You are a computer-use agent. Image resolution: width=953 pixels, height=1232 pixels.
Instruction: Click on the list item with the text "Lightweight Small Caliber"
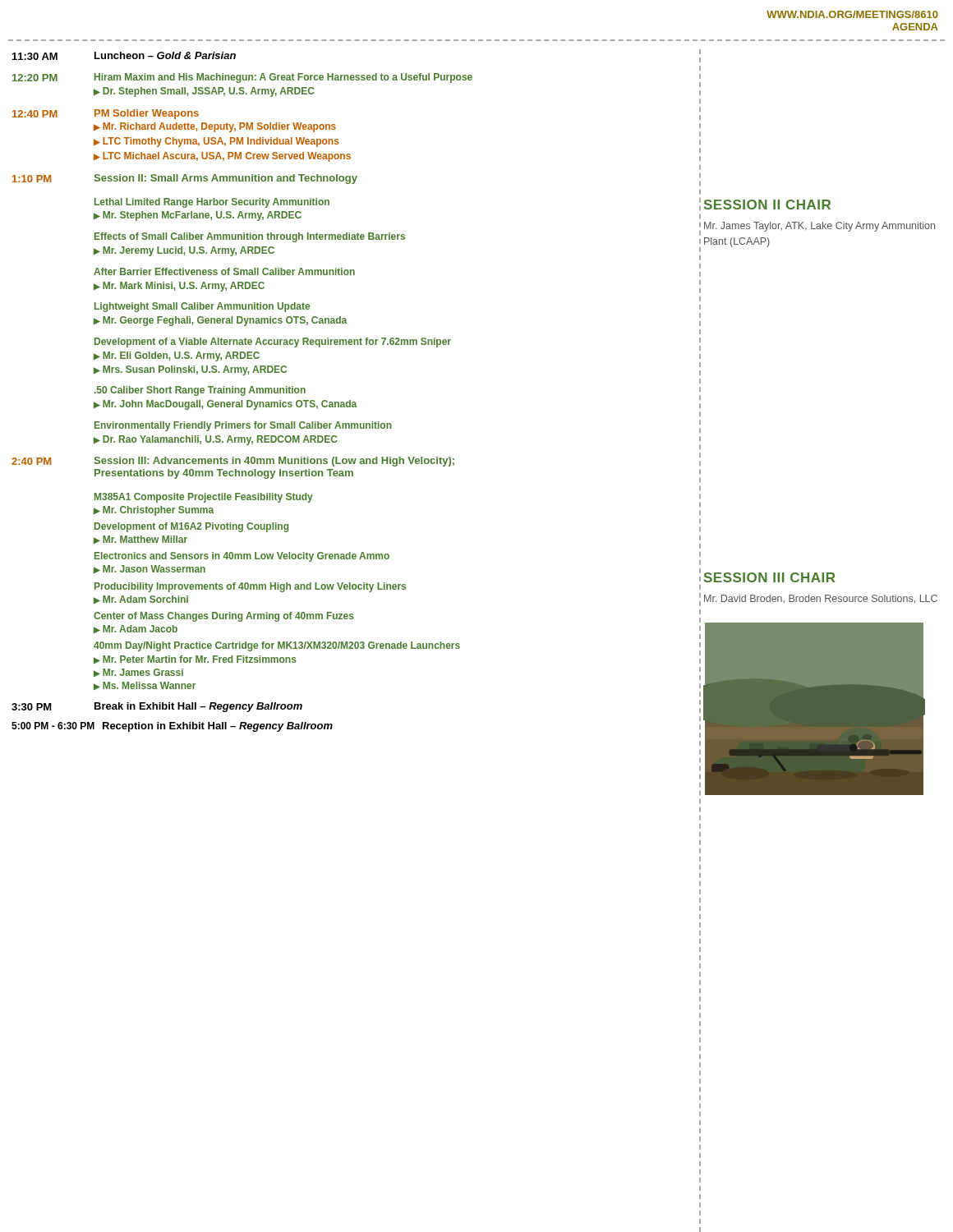tap(307, 314)
